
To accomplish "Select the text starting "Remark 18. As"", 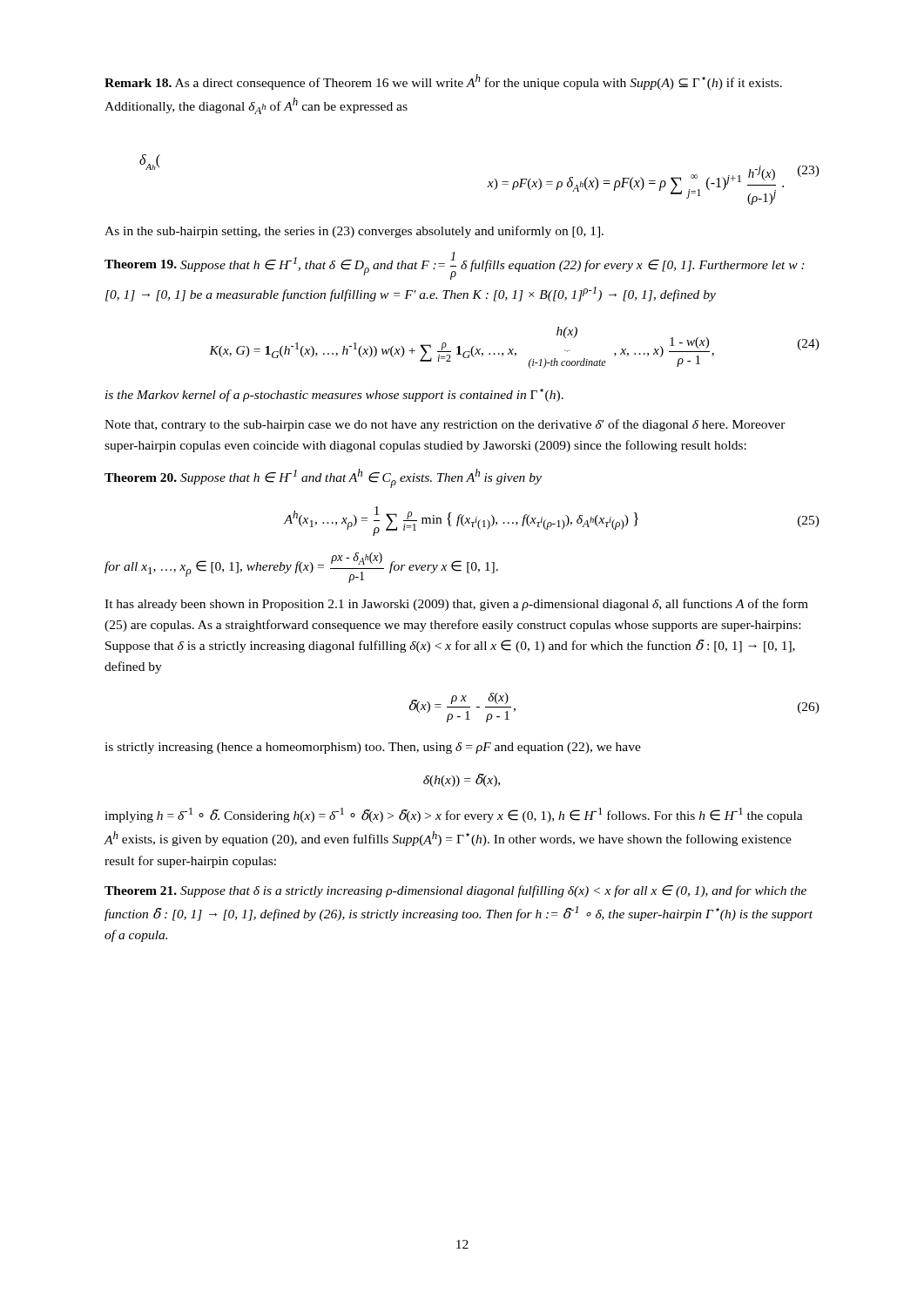I will point(462,95).
